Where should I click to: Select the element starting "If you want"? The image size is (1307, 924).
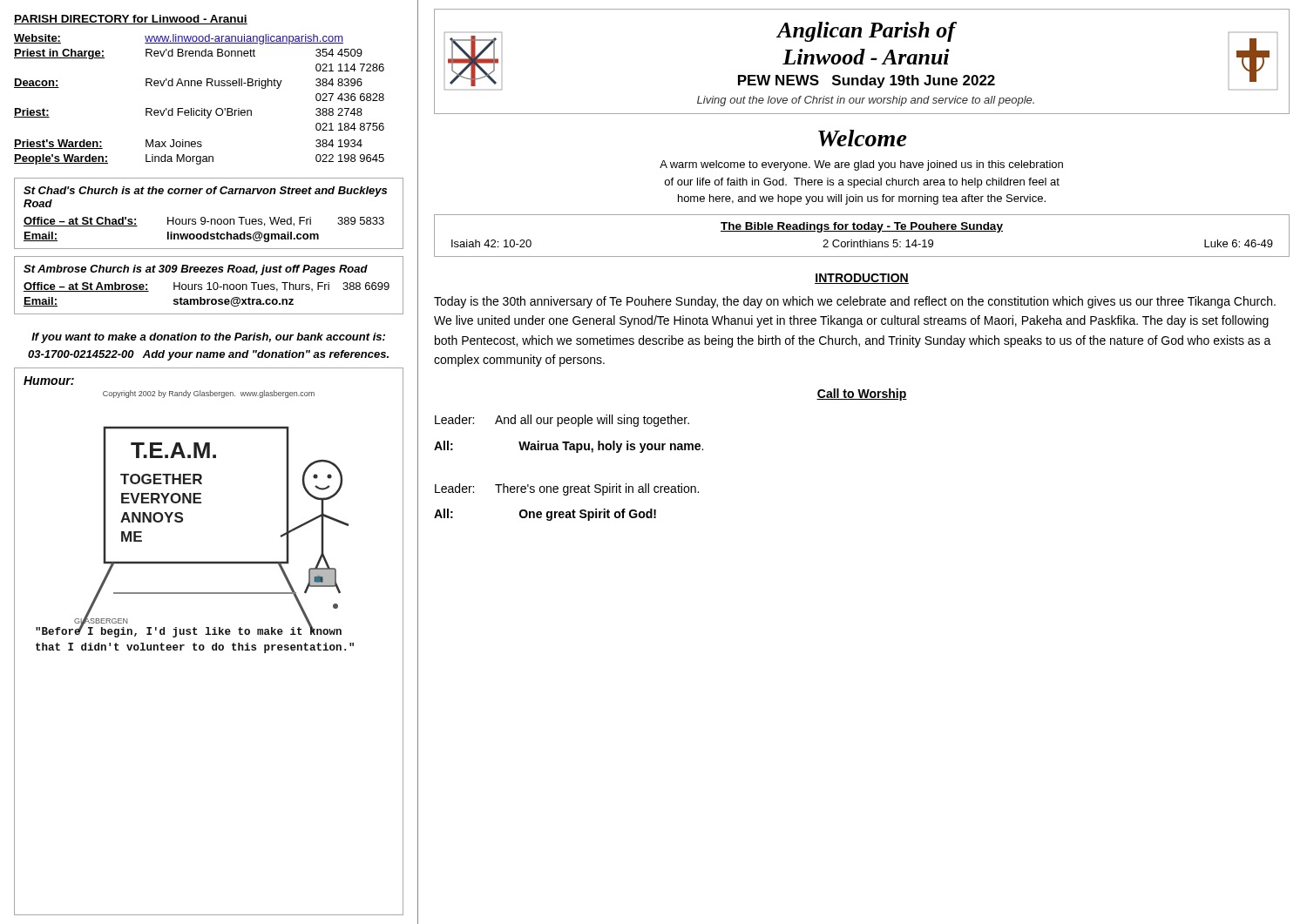point(209,345)
